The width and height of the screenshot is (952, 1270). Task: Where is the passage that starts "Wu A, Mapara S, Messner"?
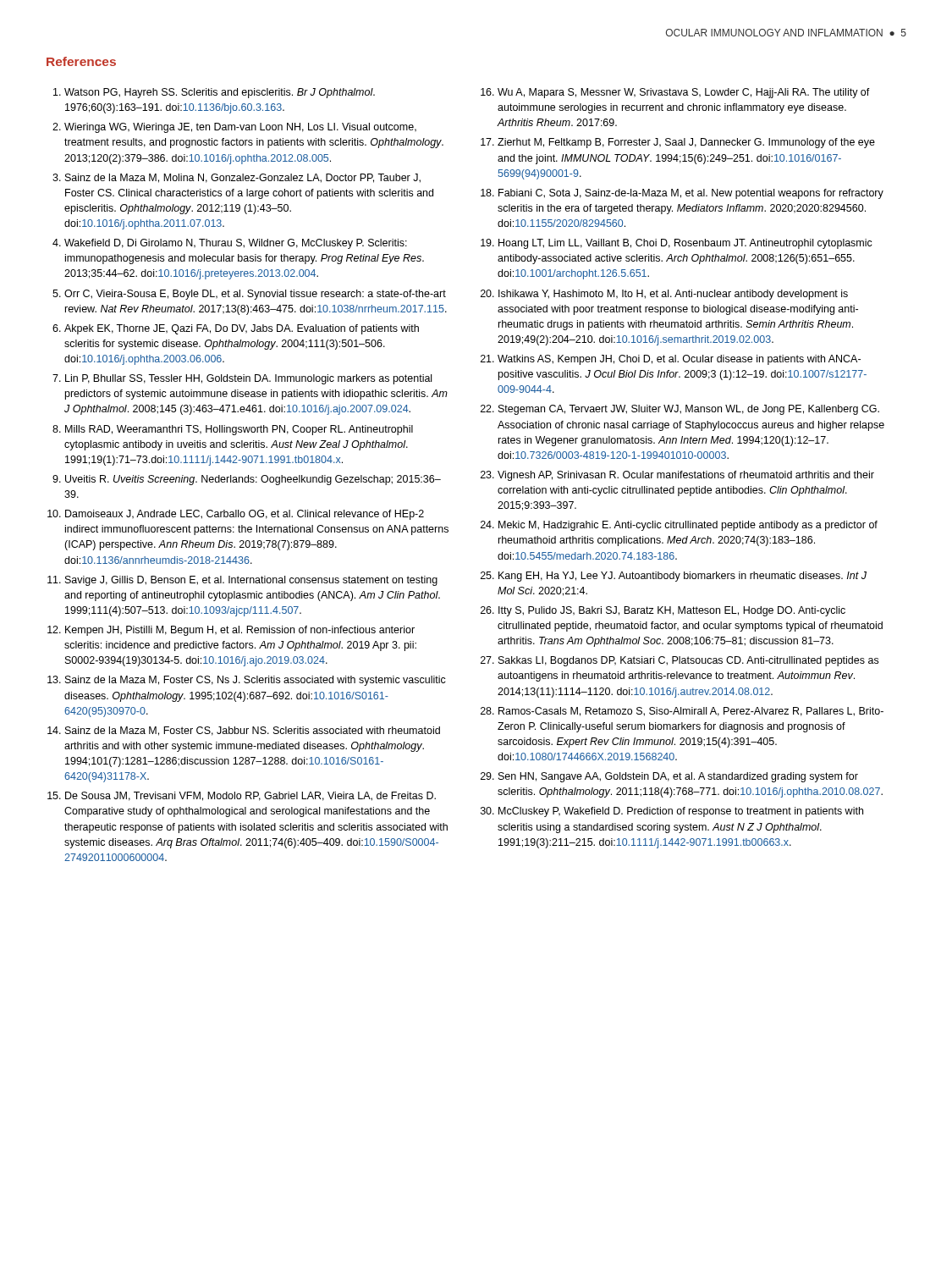point(683,108)
